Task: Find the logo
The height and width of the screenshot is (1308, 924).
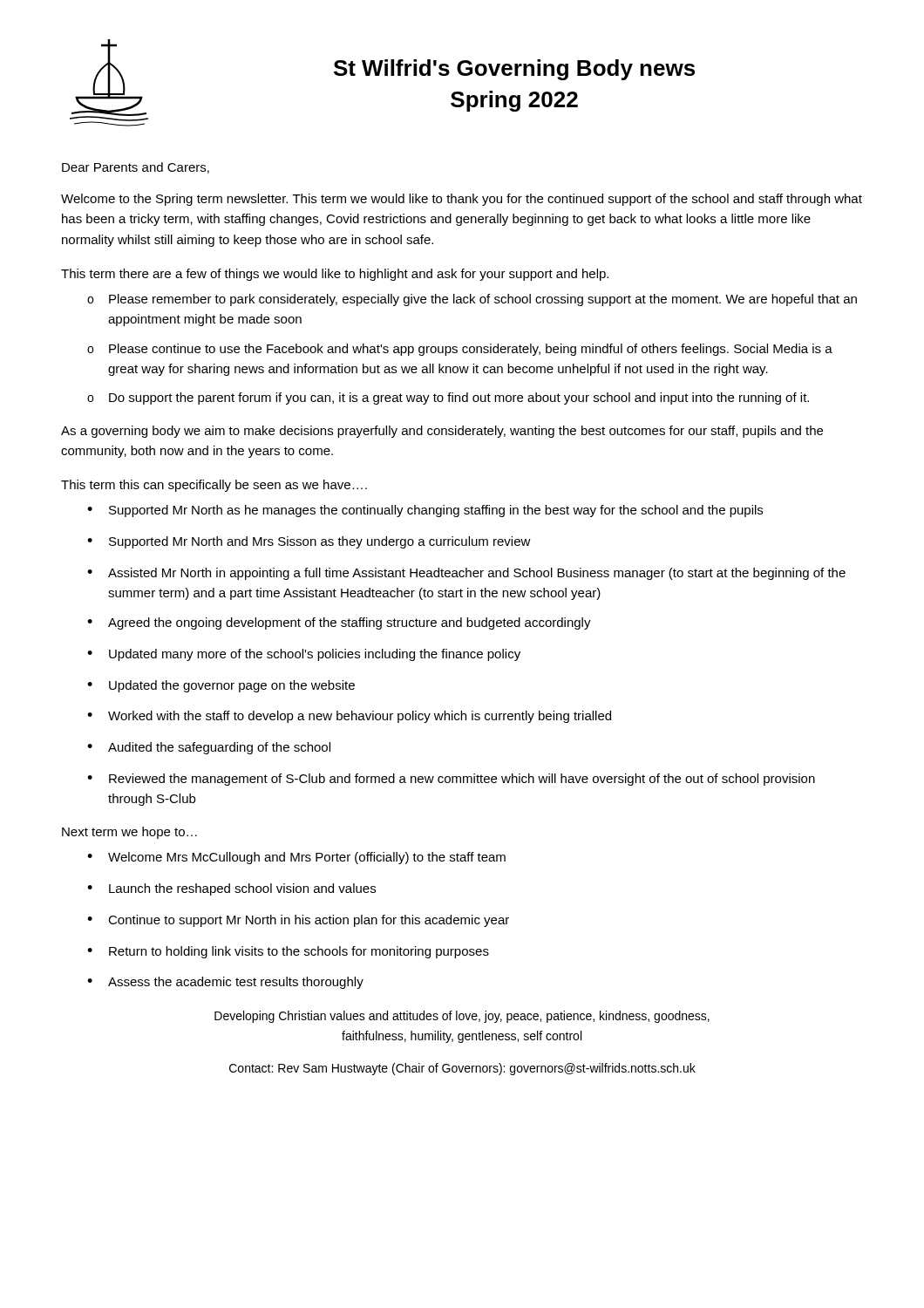Action: tap(113, 84)
